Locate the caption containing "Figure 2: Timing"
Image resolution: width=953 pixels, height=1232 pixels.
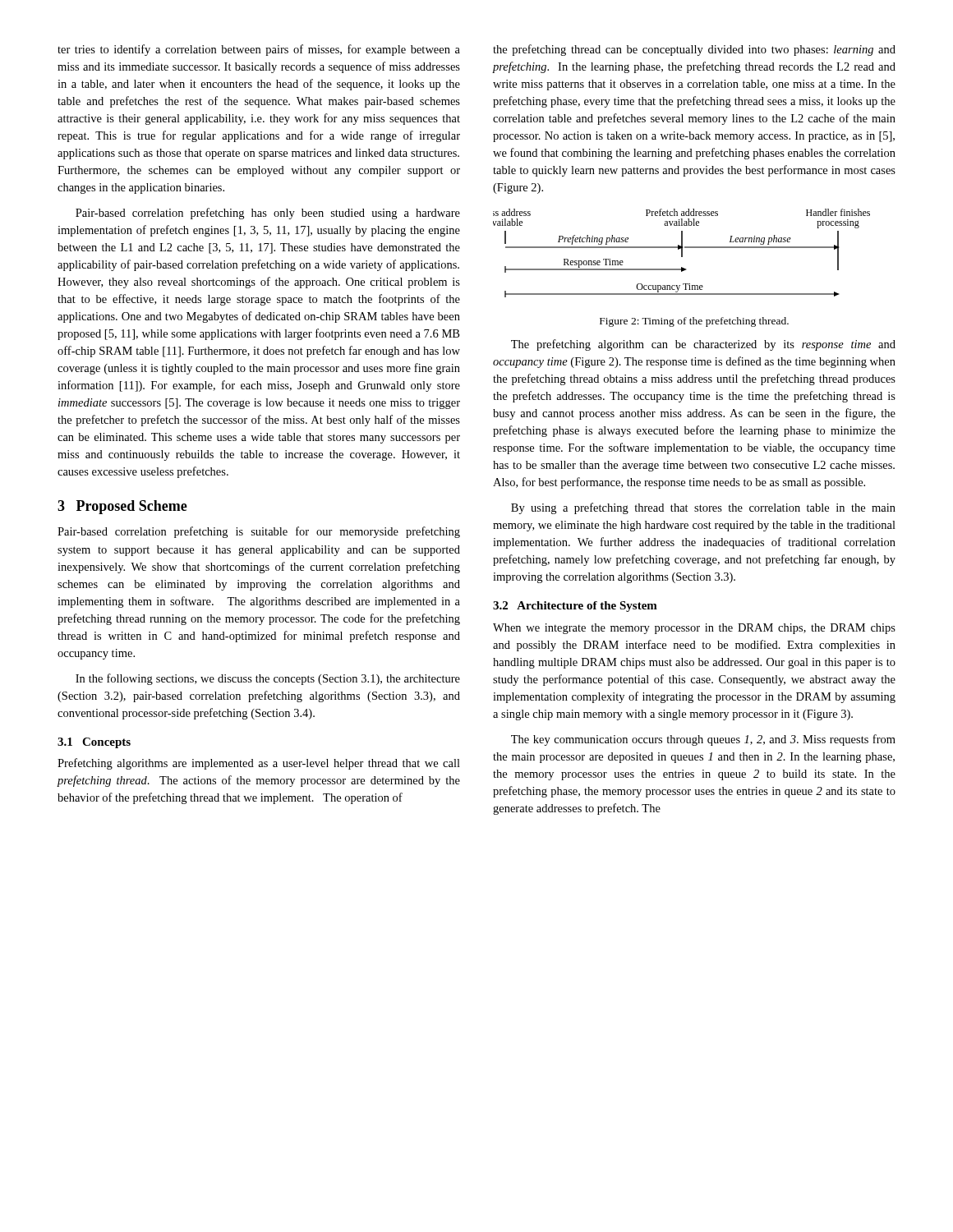[694, 321]
